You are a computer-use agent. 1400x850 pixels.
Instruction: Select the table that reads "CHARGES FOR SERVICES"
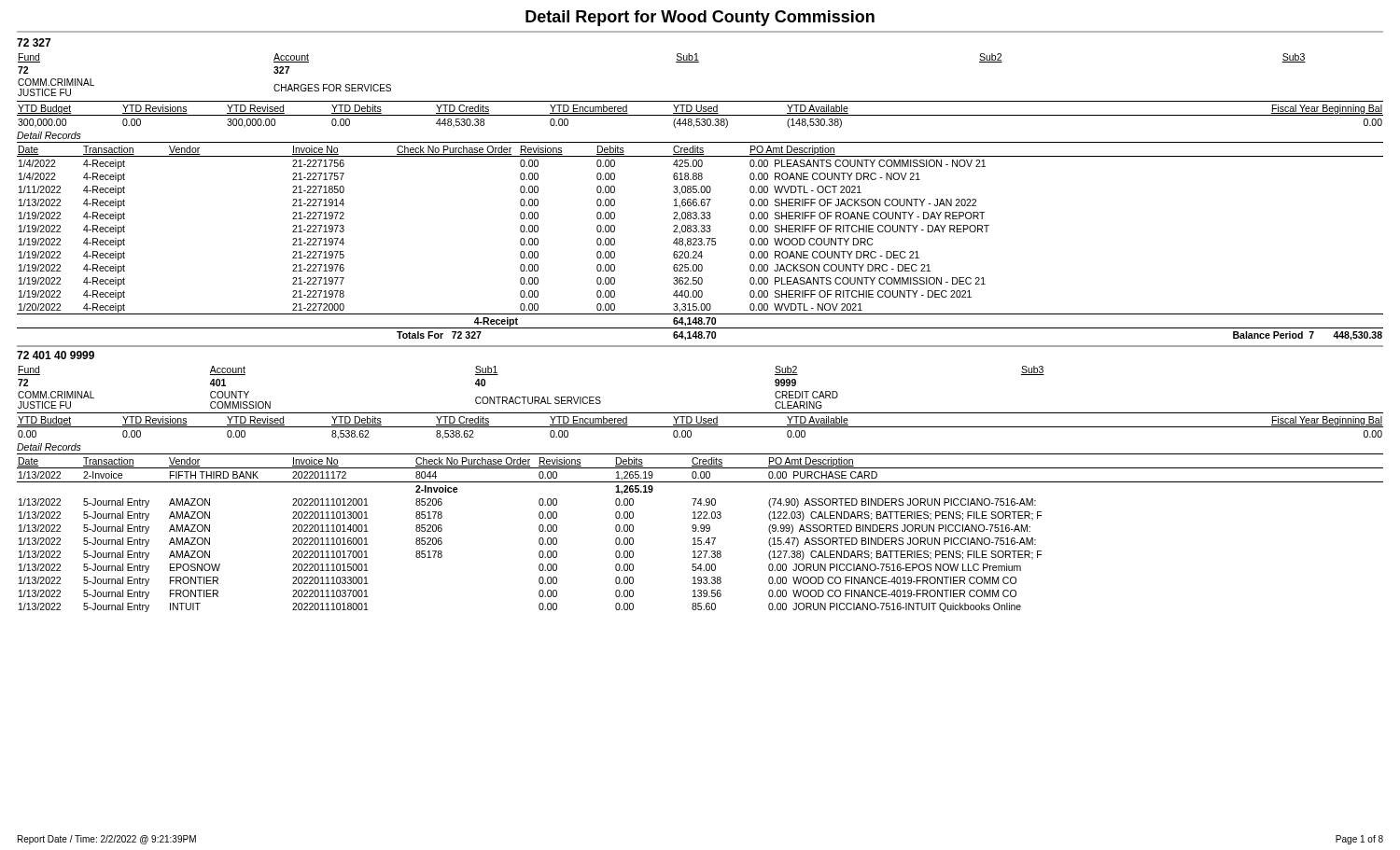pos(700,75)
